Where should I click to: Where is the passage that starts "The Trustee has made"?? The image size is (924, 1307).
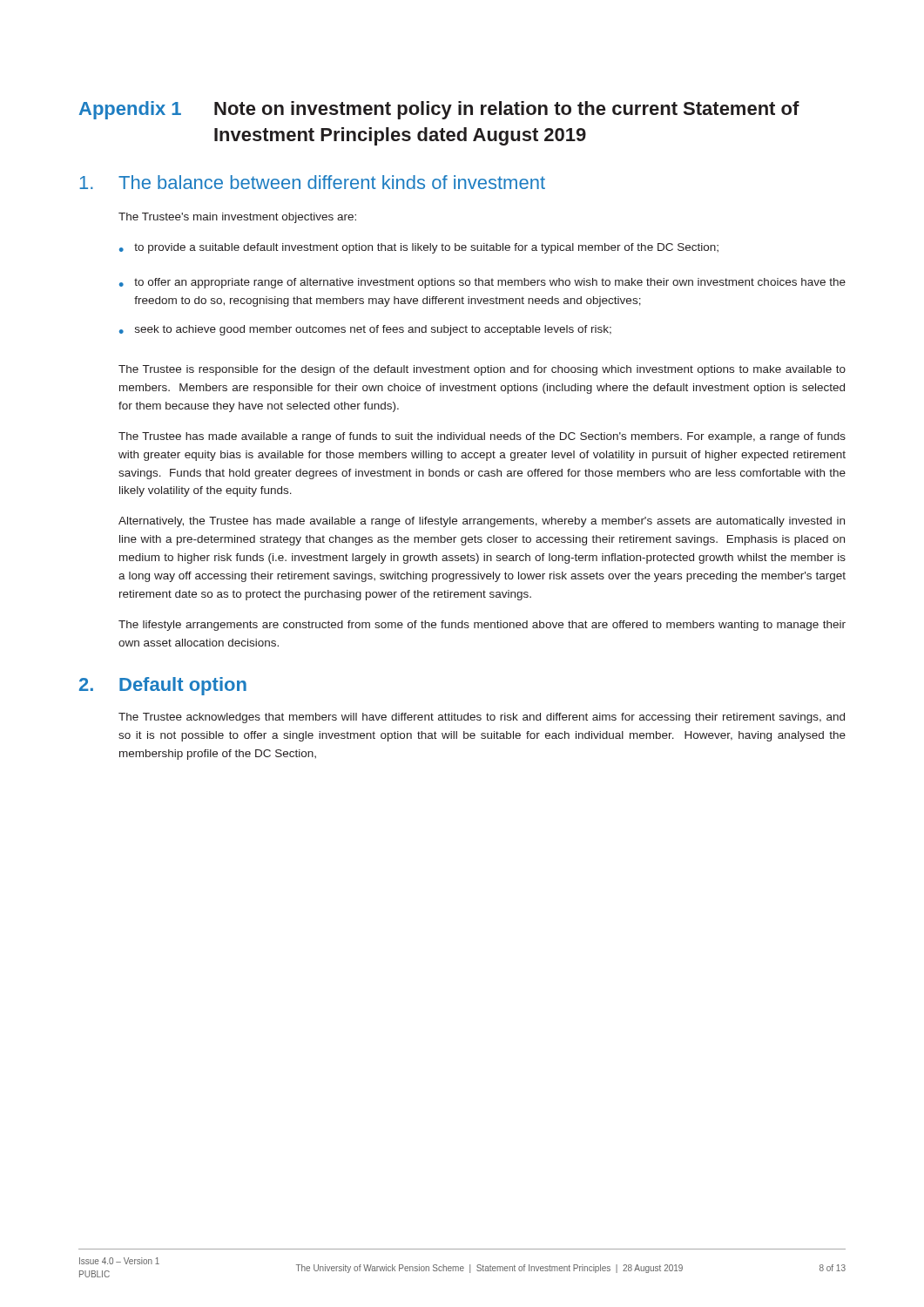coord(482,463)
